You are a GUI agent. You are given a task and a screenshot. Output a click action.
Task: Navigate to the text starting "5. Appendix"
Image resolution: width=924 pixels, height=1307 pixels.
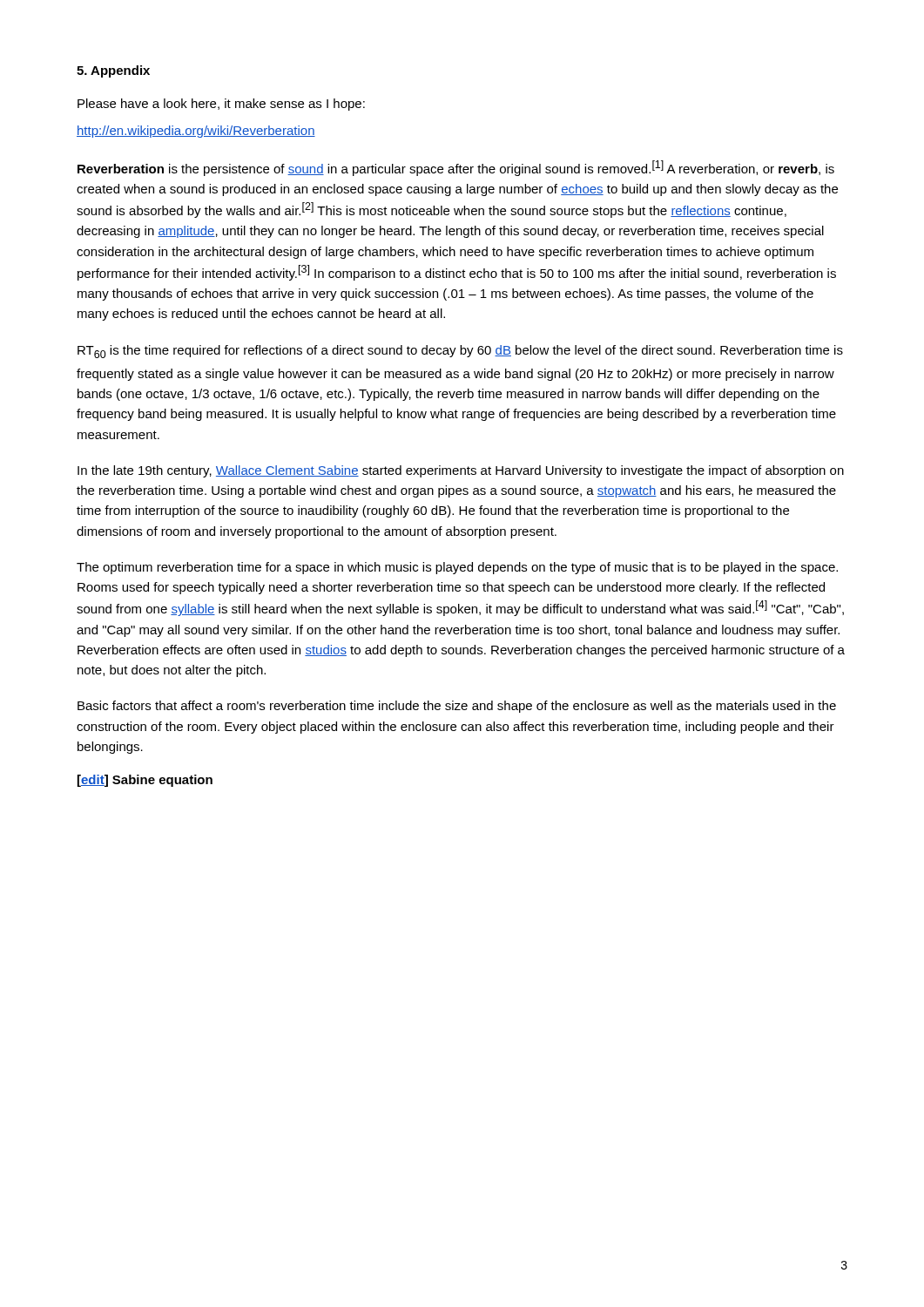pos(113,70)
